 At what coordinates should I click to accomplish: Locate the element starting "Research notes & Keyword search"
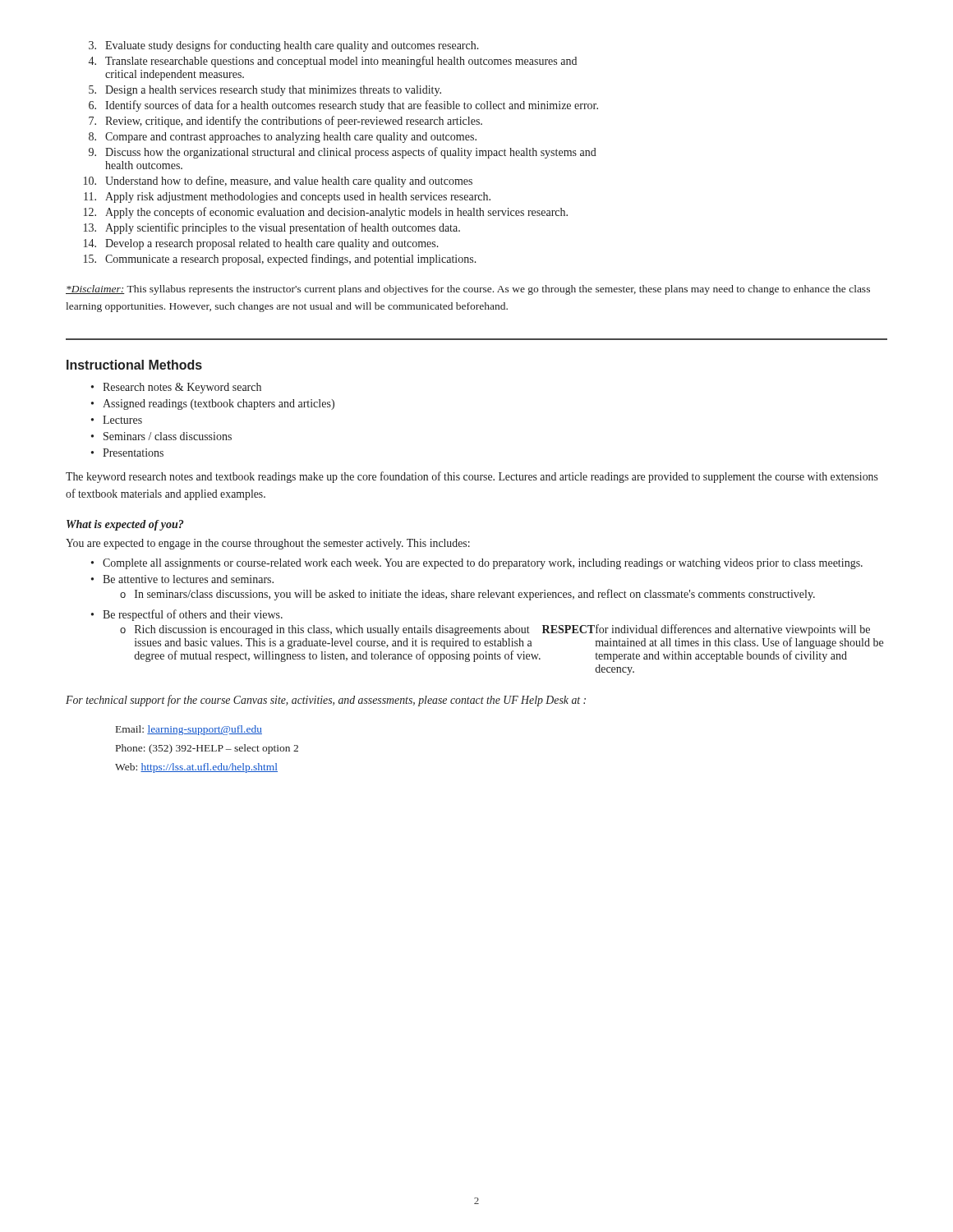pyautogui.click(x=182, y=387)
